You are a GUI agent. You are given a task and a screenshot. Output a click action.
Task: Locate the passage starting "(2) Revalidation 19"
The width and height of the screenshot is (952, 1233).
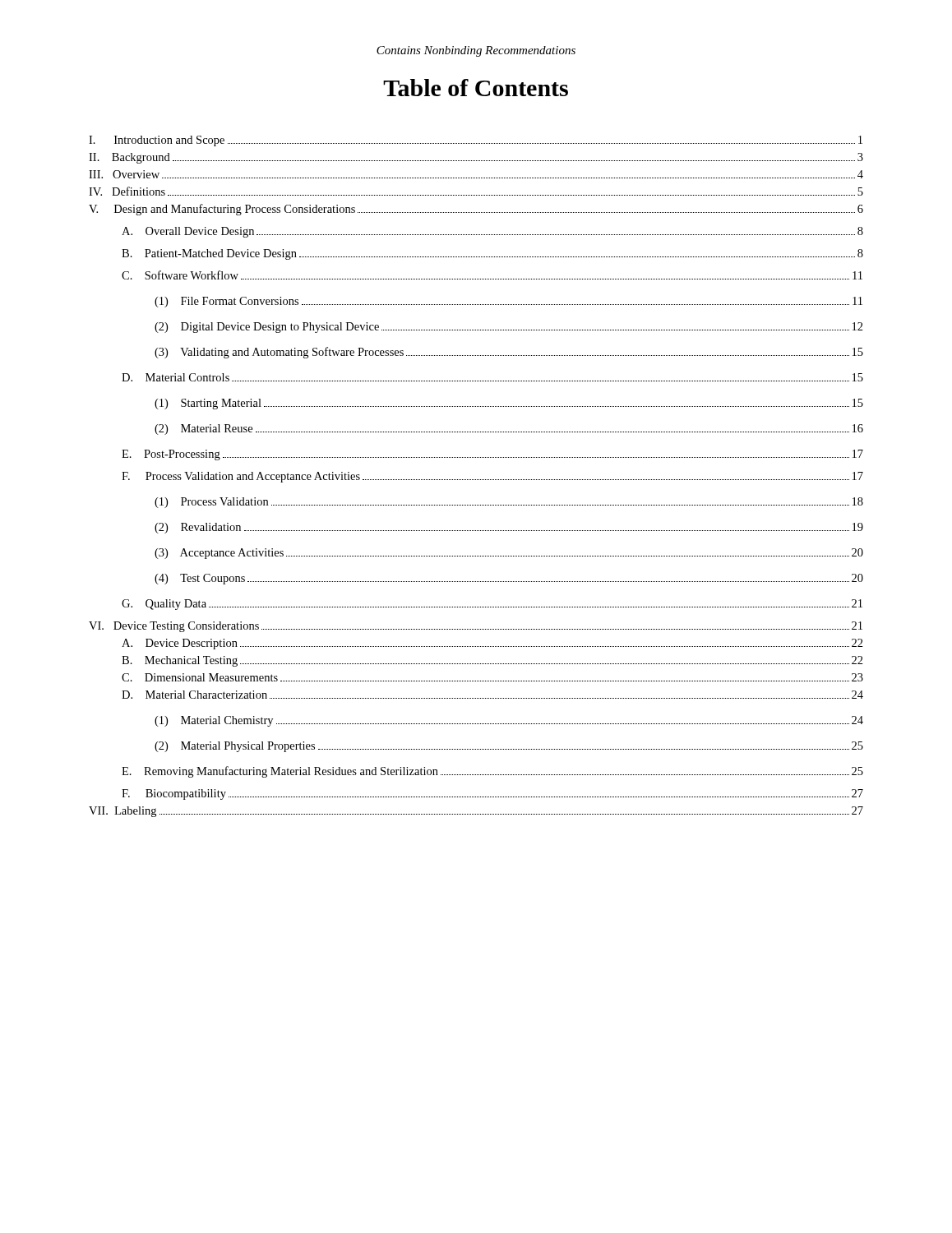(x=509, y=528)
